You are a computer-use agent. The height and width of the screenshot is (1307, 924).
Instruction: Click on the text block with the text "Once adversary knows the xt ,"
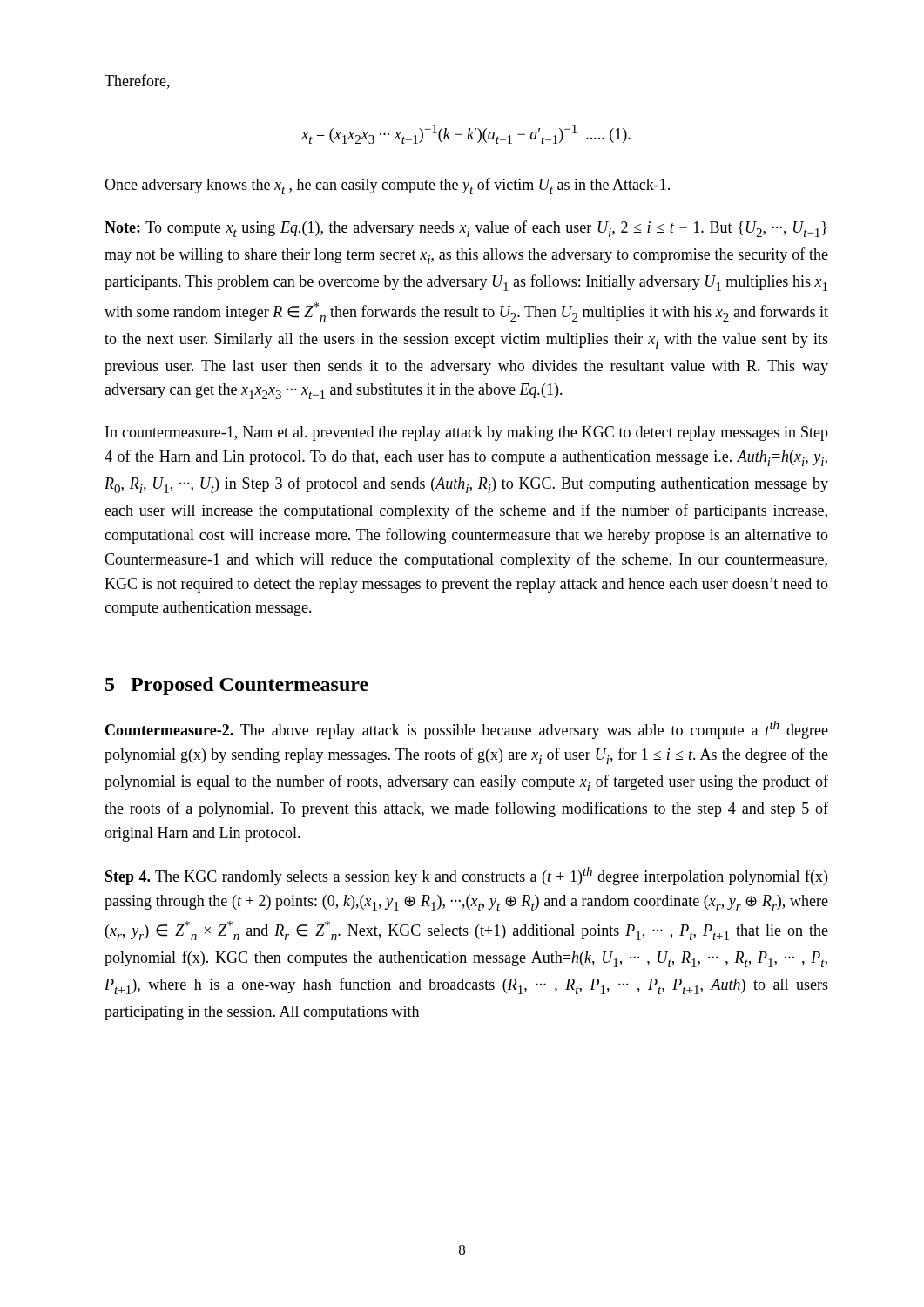(x=388, y=187)
